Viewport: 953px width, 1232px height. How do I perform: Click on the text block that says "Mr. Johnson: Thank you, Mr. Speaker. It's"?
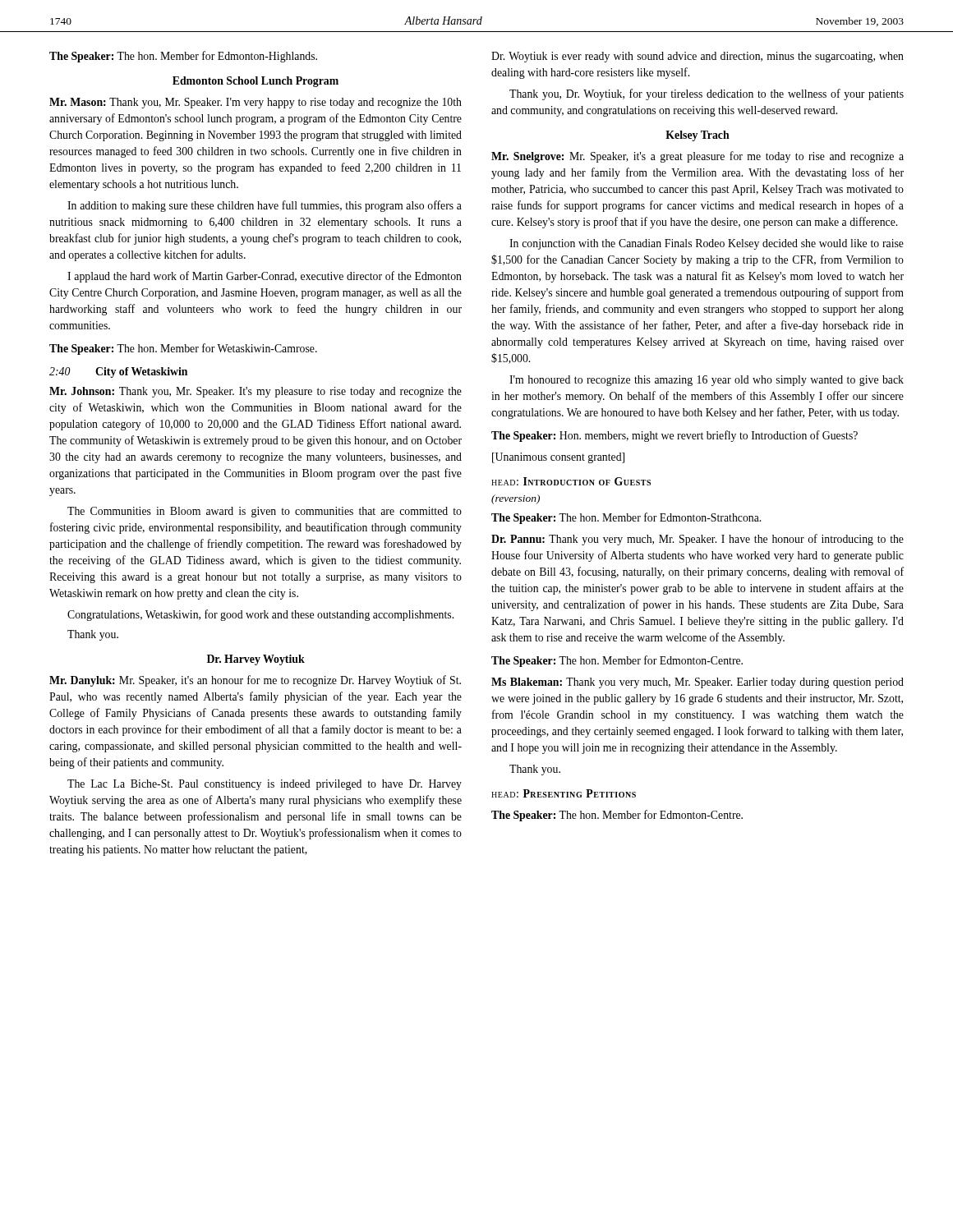(255, 441)
